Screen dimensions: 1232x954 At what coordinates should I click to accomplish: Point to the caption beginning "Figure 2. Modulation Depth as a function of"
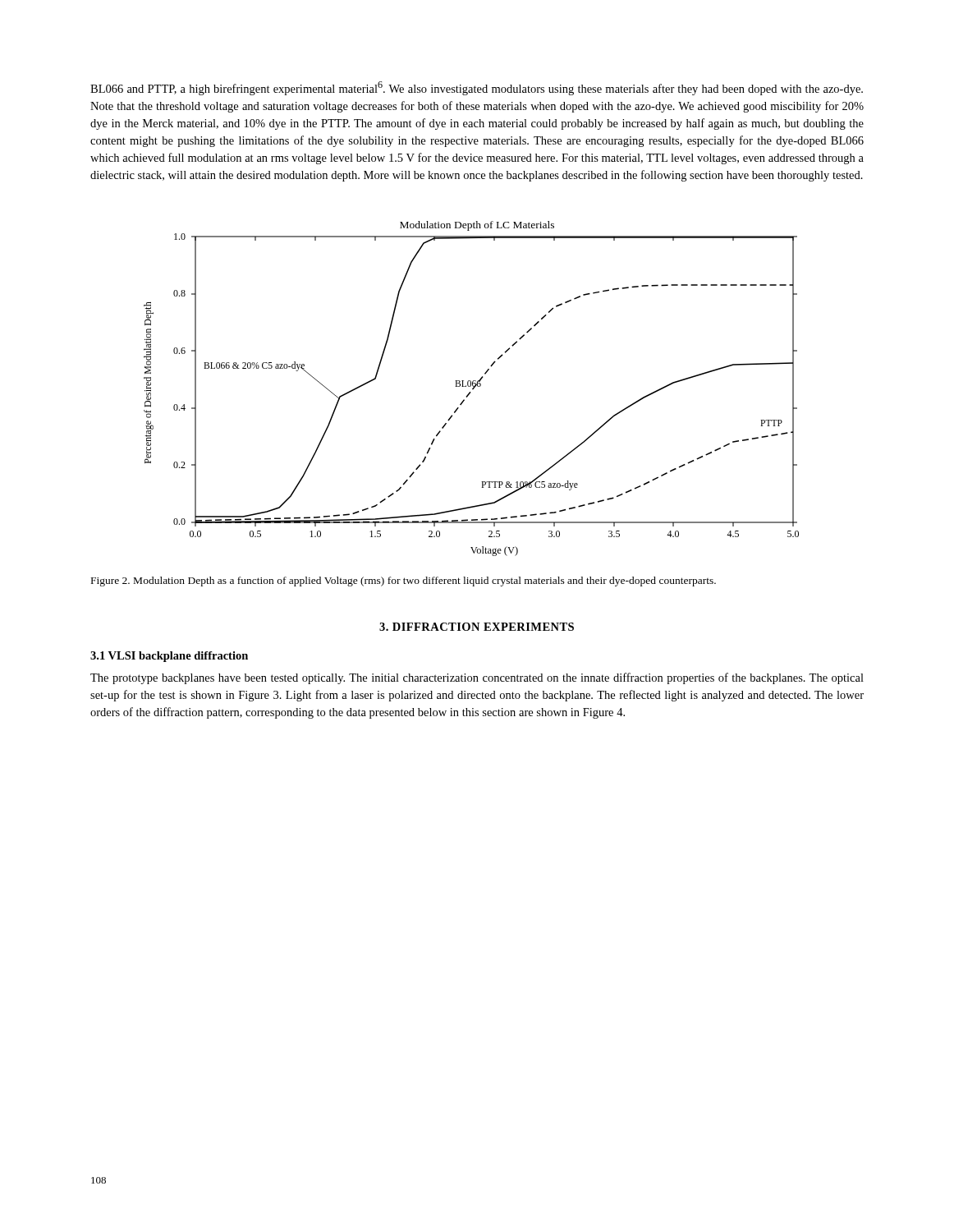(x=403, y=580)
